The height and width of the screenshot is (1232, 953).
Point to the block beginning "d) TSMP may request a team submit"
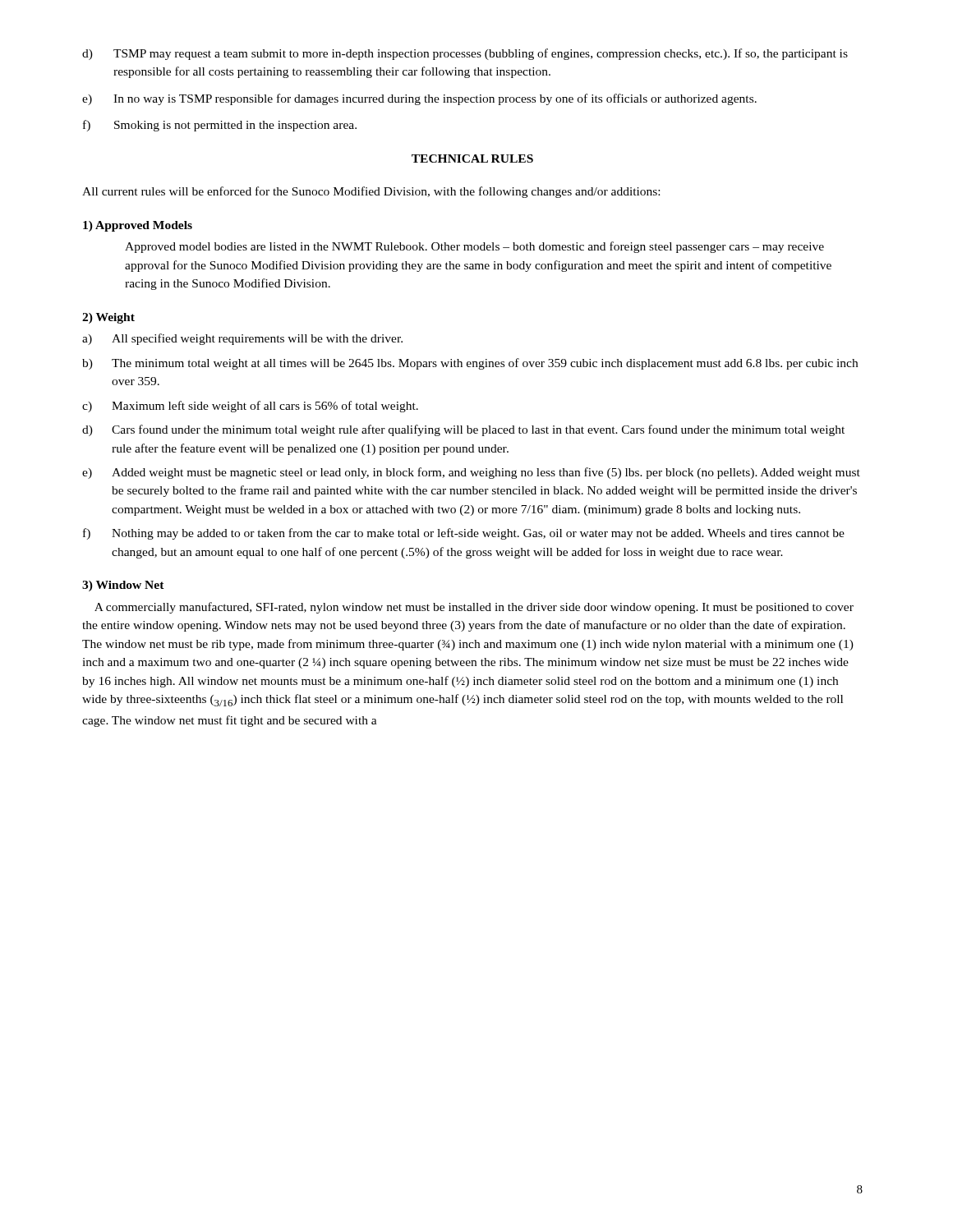[472, 63]
